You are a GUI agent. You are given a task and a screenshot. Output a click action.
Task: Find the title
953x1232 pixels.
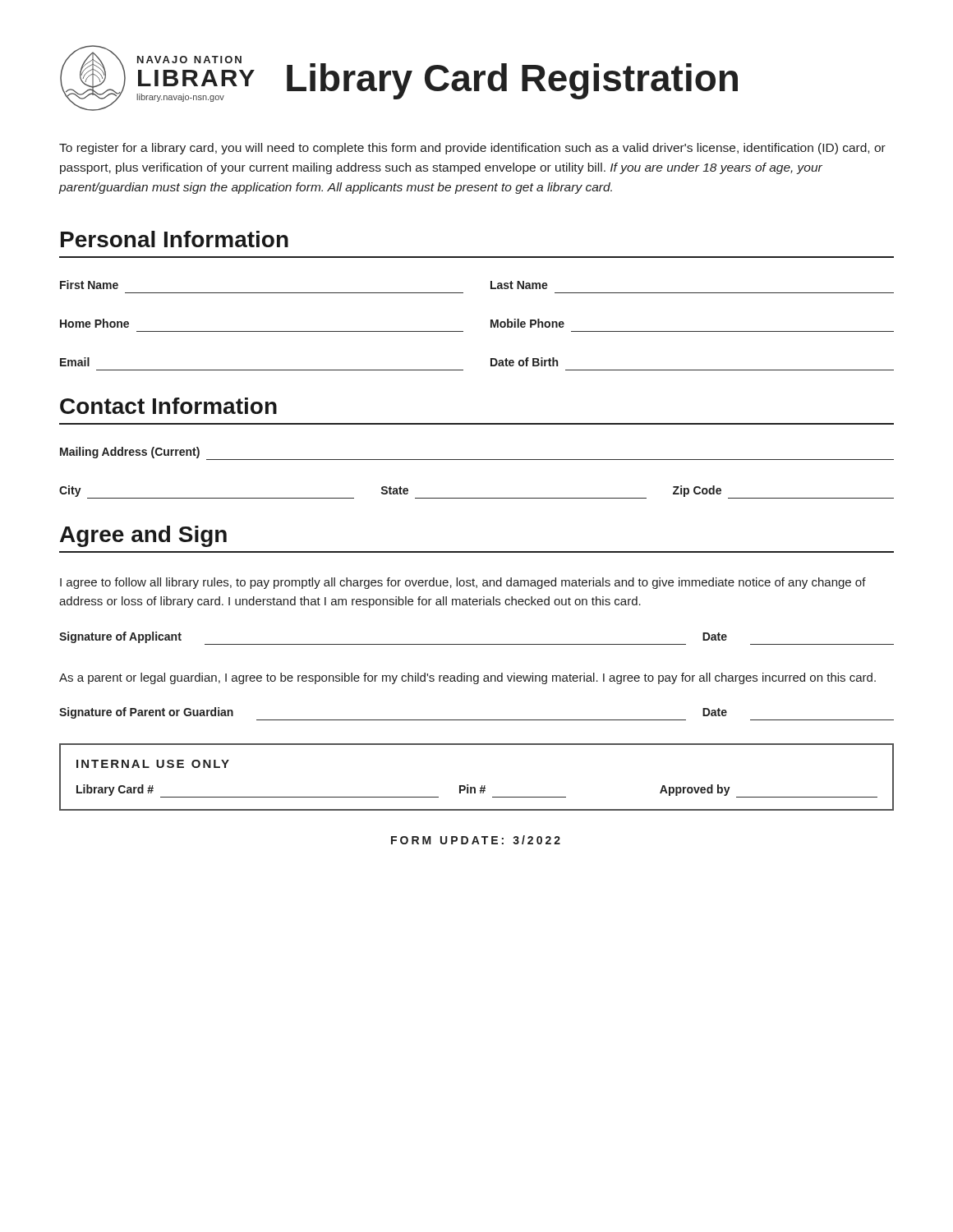(x=512, y=78)
